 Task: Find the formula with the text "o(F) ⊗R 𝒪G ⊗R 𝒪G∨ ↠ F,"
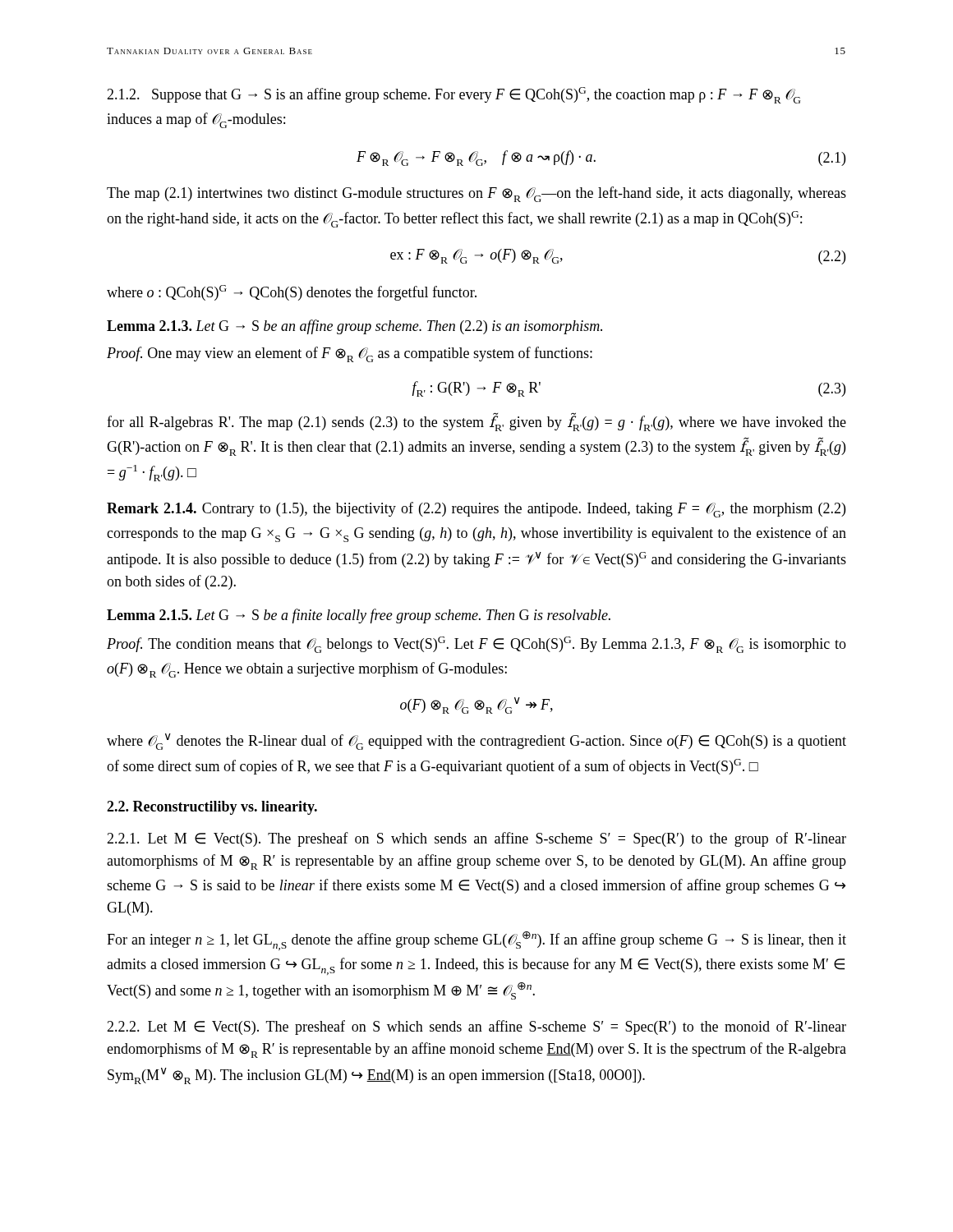(476, 705)
